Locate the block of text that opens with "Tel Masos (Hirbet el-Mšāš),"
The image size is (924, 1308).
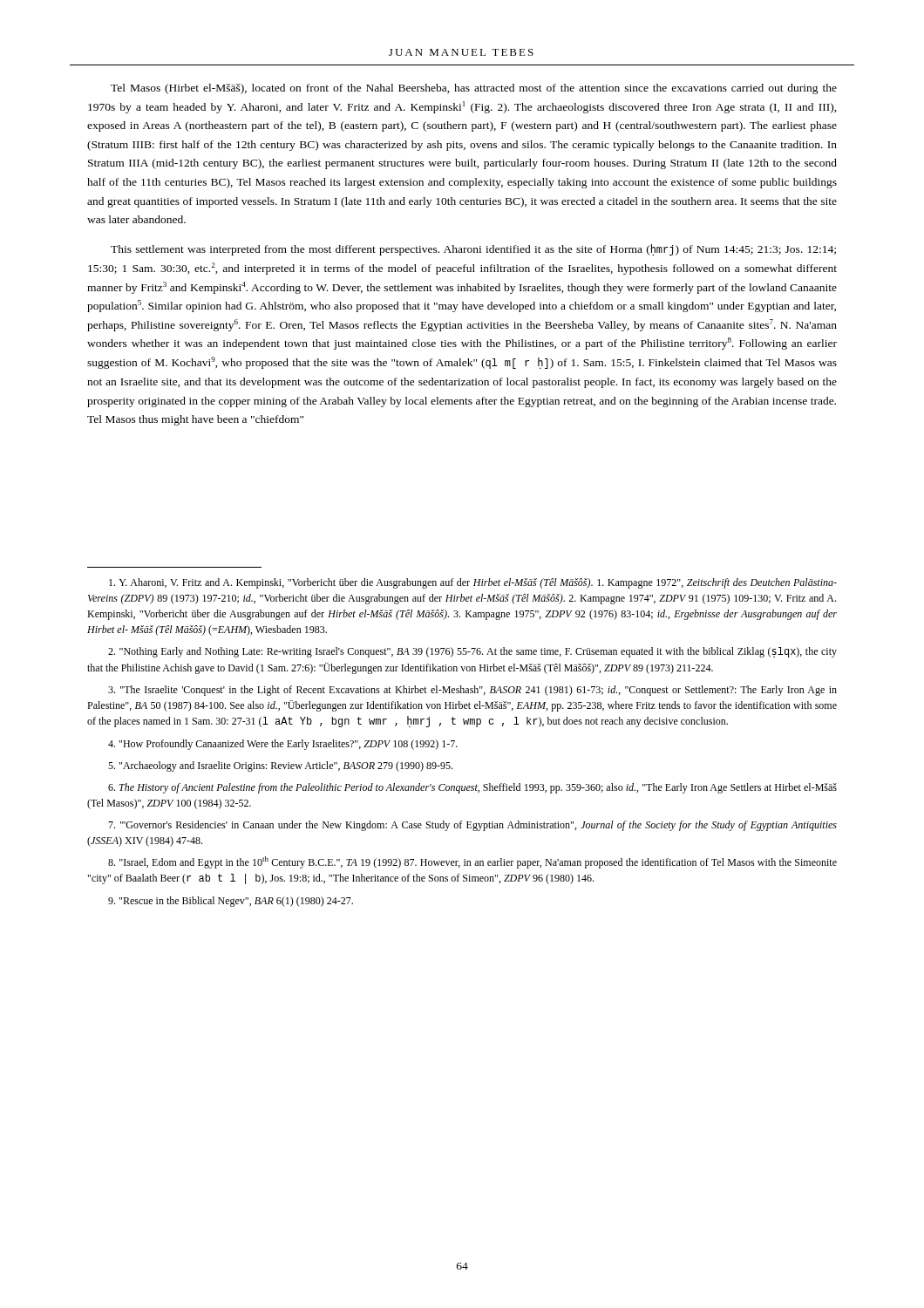(x=462, y=254)
